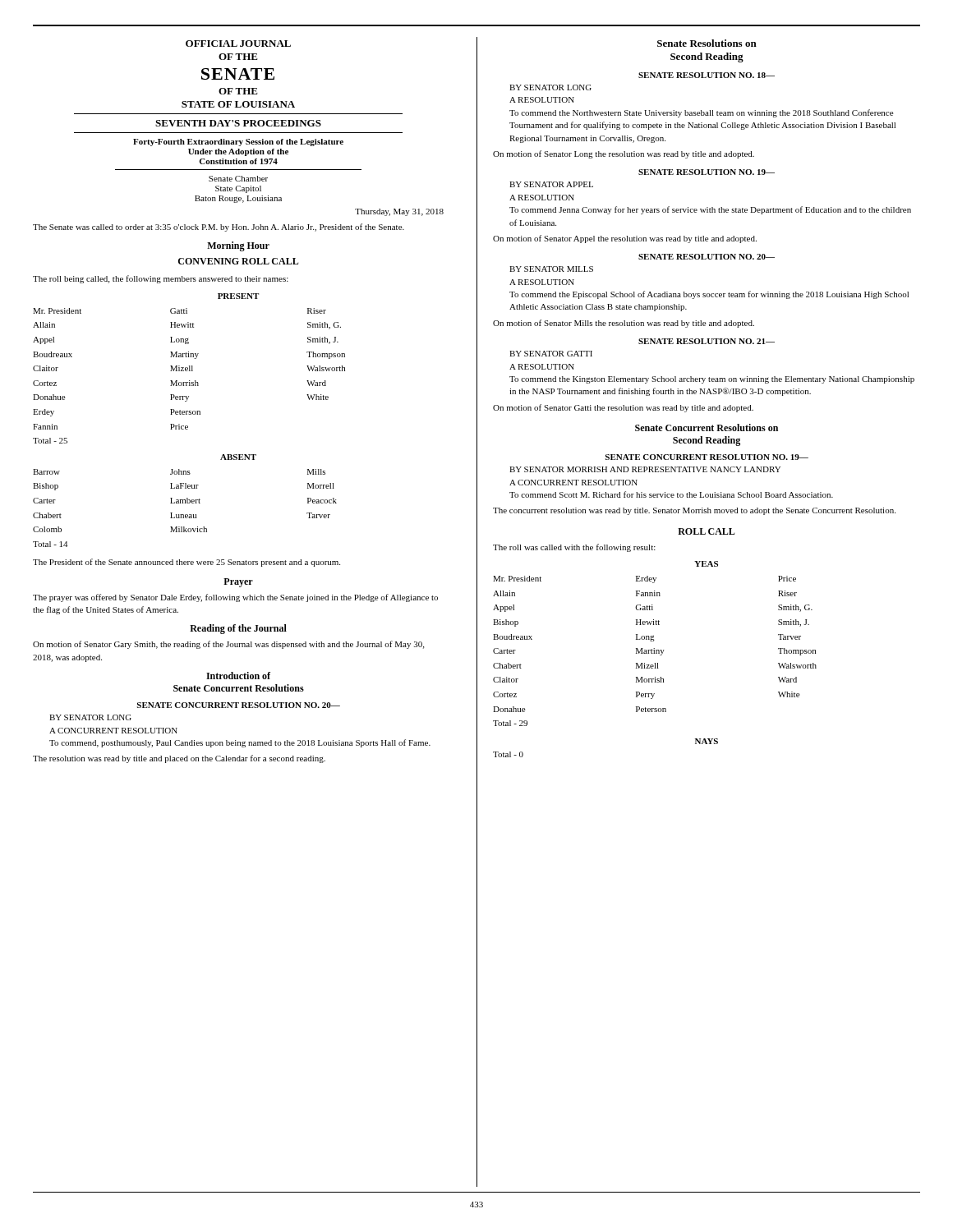
Task: Select the text block starting "On motion of Senator Mills the resolution"
Action: coord(624,323)
